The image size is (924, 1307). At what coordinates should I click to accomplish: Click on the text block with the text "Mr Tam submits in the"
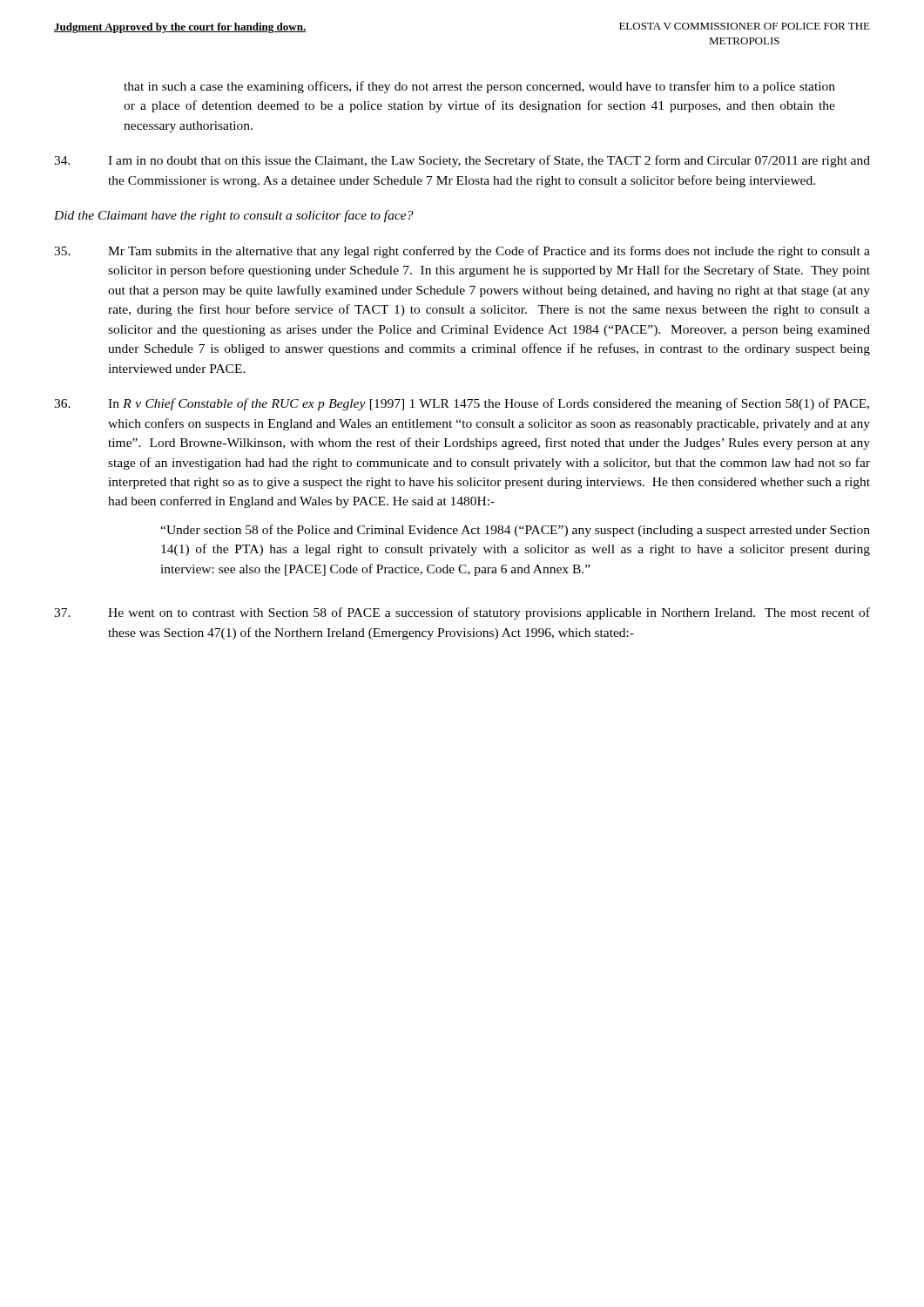click(x=462, y=310)
